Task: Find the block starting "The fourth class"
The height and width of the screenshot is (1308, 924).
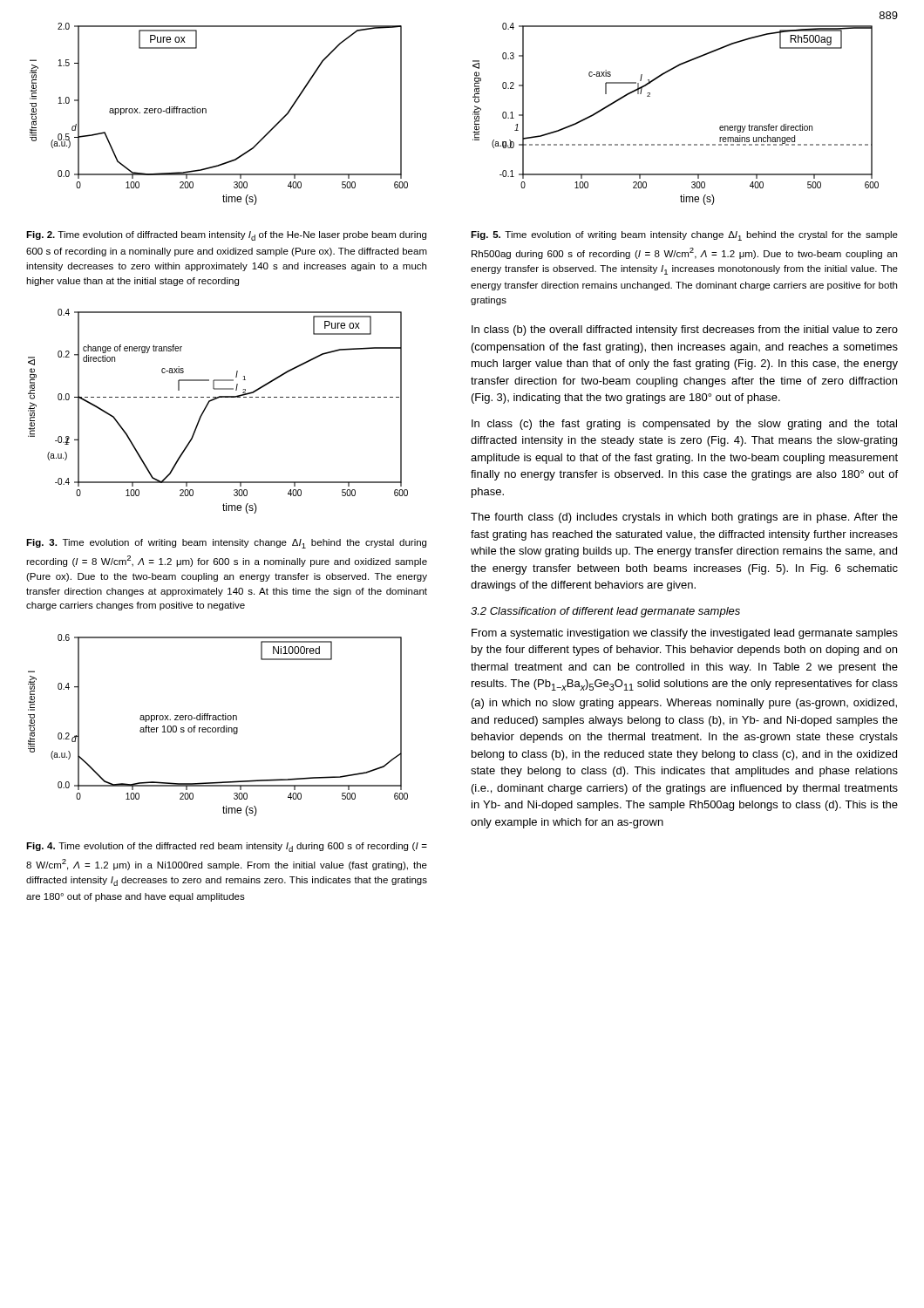Action: tap(684, 551)
